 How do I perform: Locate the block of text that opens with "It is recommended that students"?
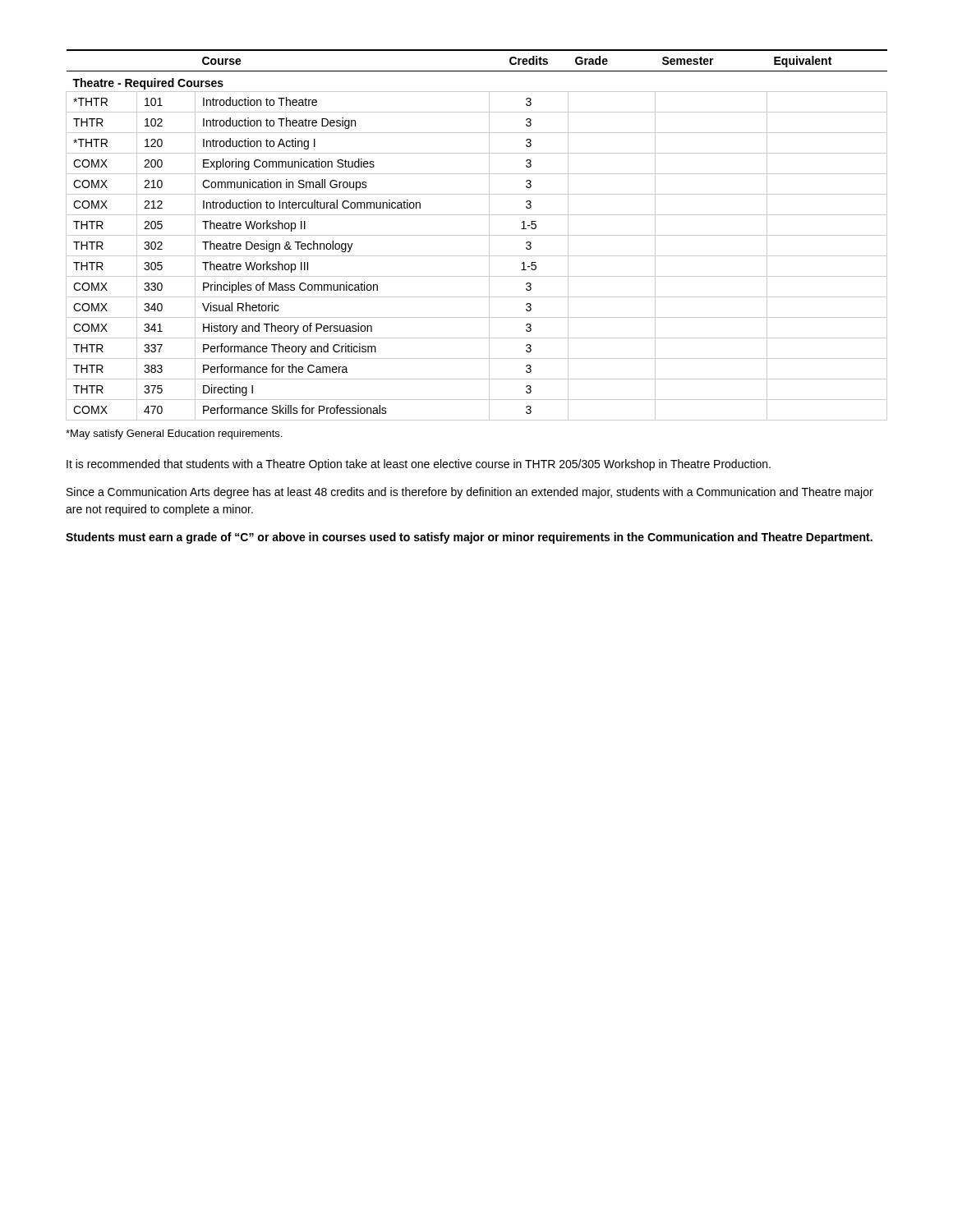419,464
